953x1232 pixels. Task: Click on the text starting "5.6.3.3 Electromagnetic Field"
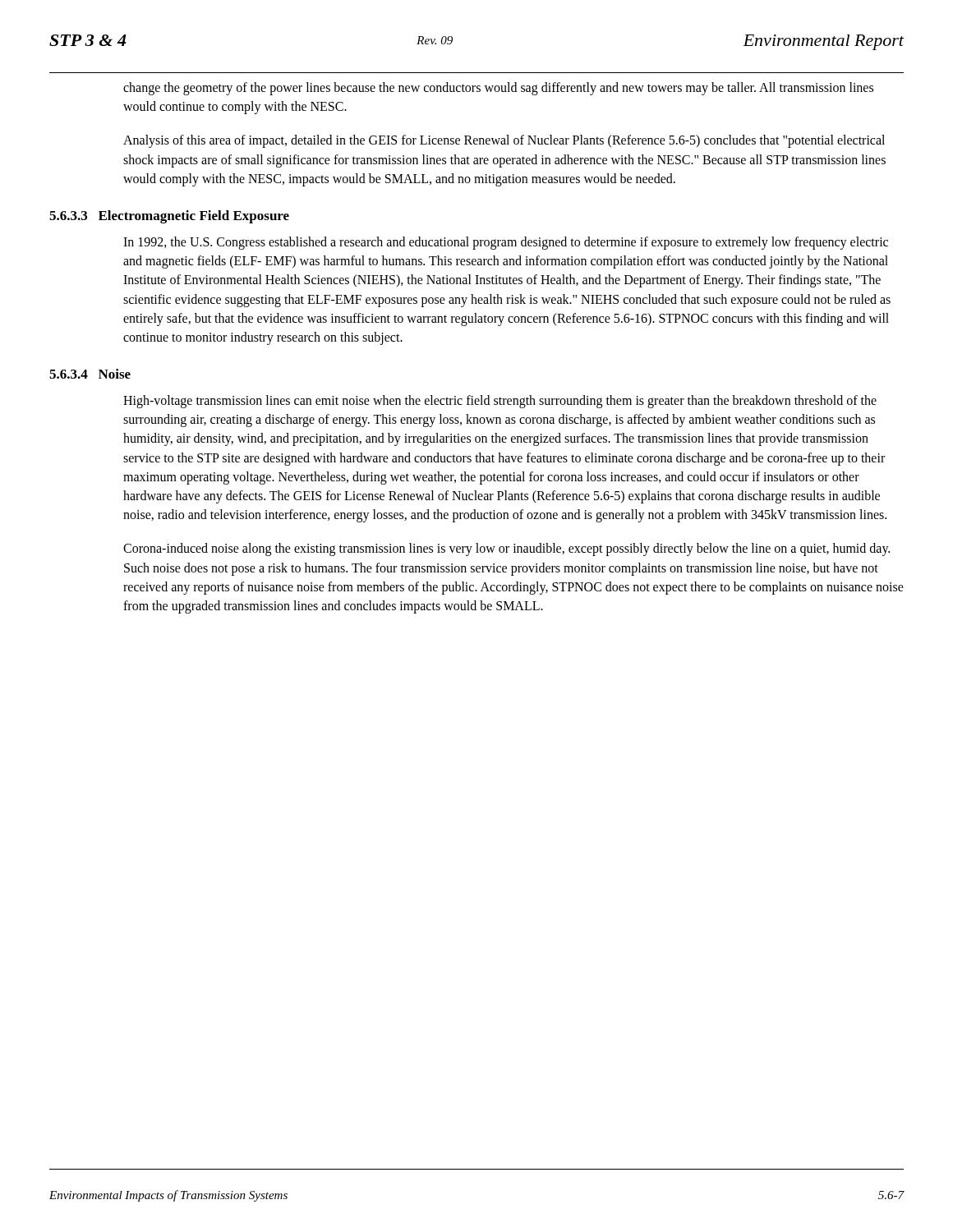tap(169, 216)
